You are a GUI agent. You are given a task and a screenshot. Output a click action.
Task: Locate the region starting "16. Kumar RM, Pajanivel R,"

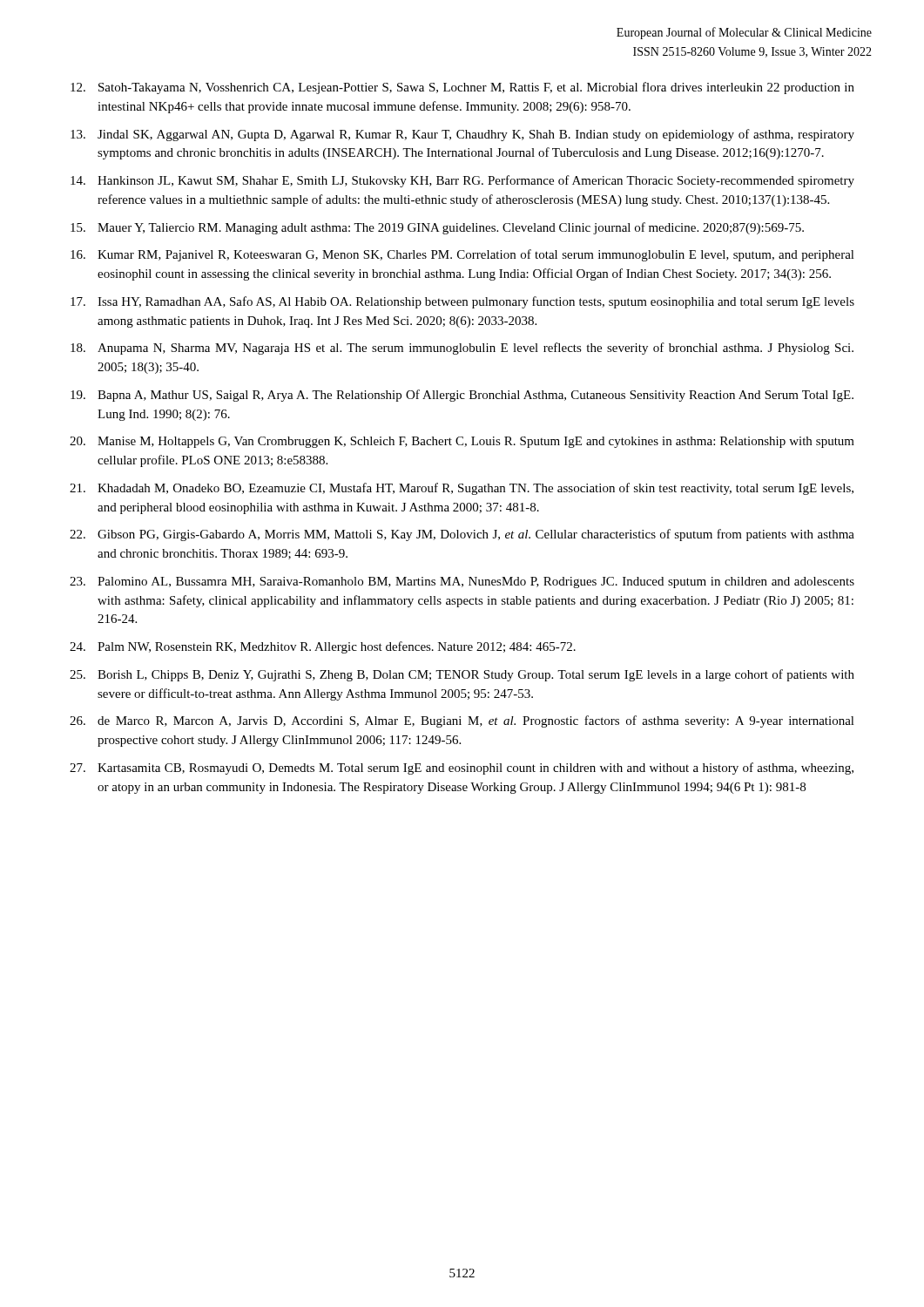pyautogui.click(x=462, y=265)
